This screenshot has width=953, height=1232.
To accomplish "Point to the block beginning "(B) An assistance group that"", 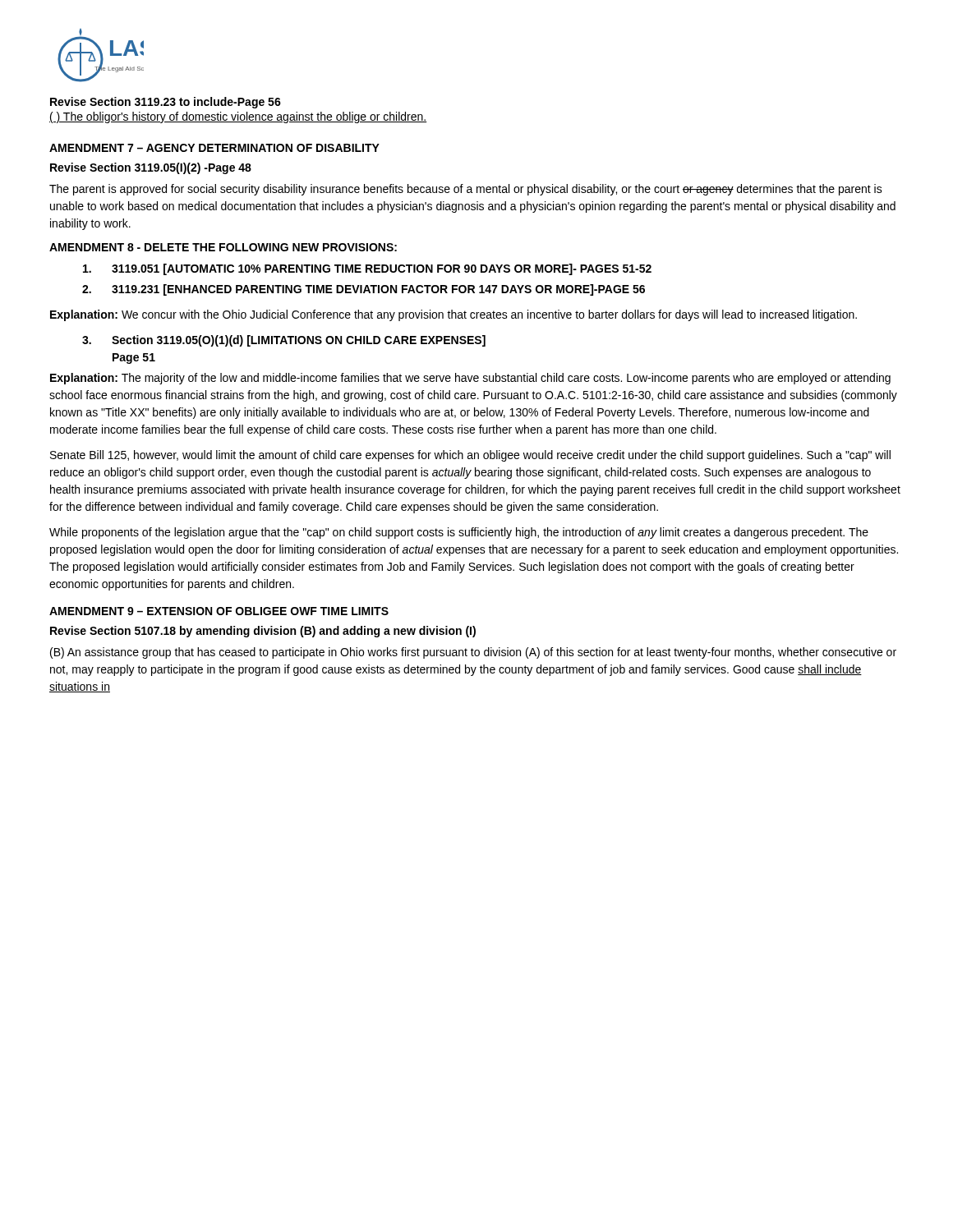I will click(x=473, y=669).
